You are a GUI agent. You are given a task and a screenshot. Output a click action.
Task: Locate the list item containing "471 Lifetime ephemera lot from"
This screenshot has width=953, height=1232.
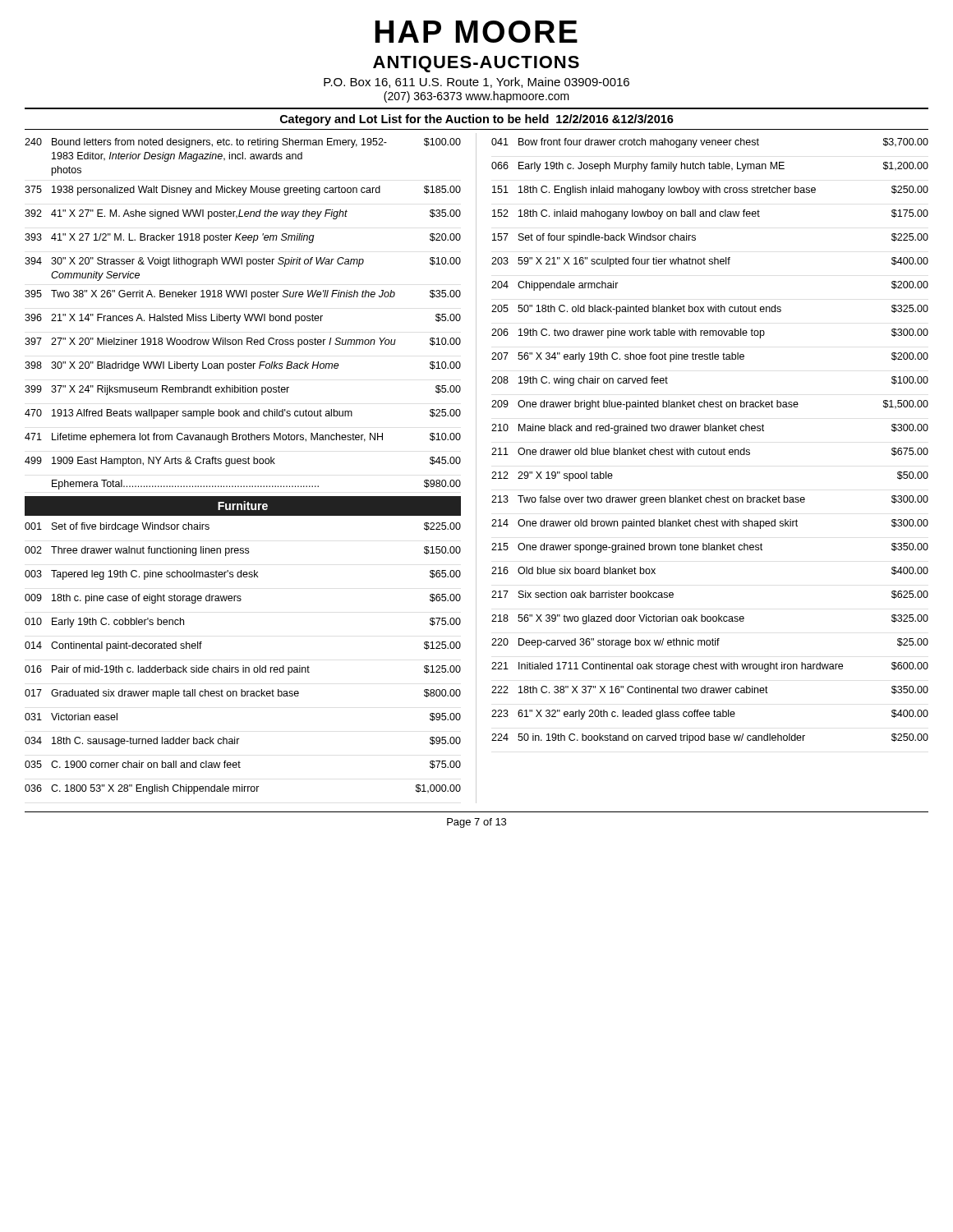click(x=243, y=440)
